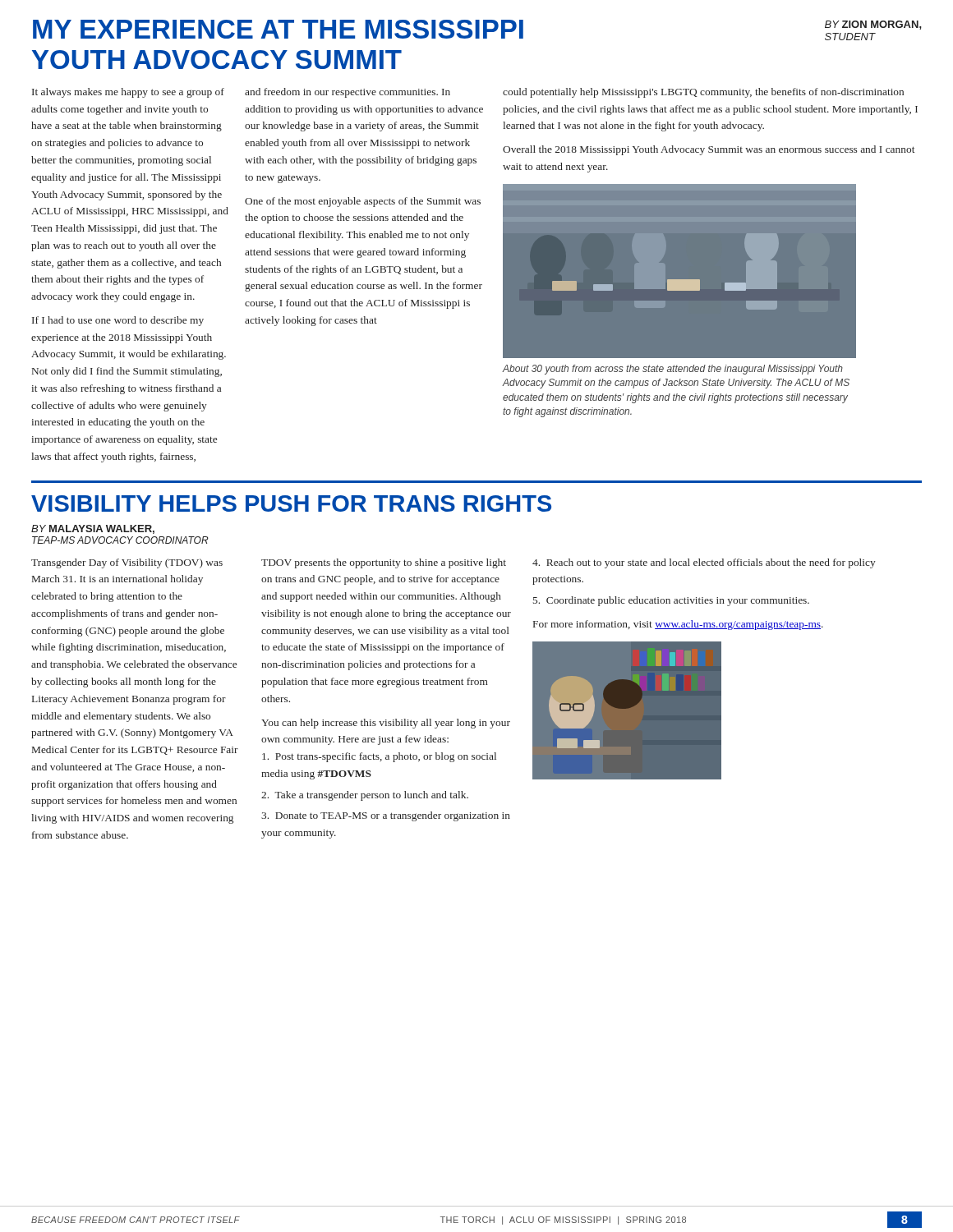Locate the text starting "You can help increase"
This screenshot has width=953, height=1232.
click(386, 731)
